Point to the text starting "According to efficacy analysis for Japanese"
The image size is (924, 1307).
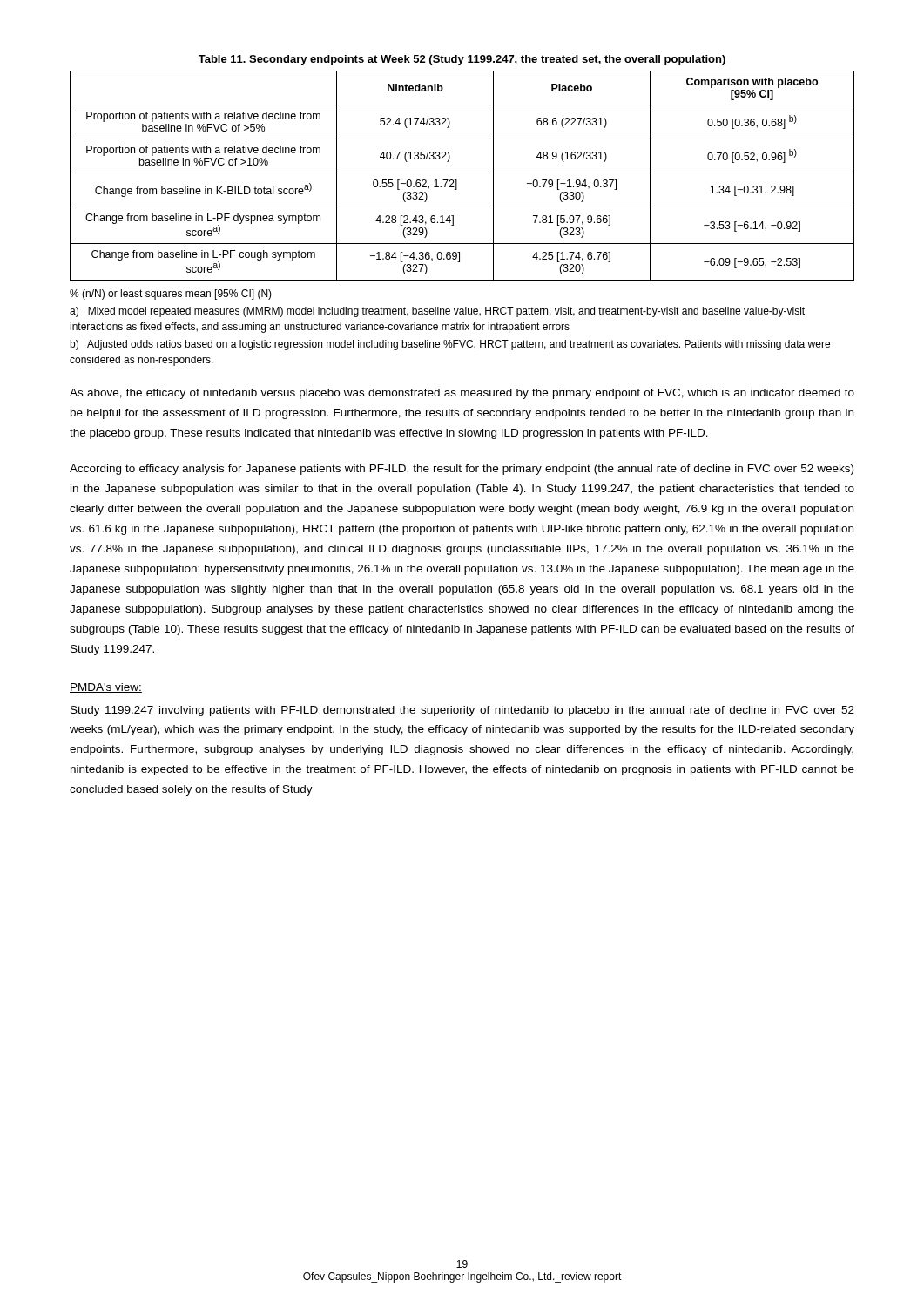[462, 558]
